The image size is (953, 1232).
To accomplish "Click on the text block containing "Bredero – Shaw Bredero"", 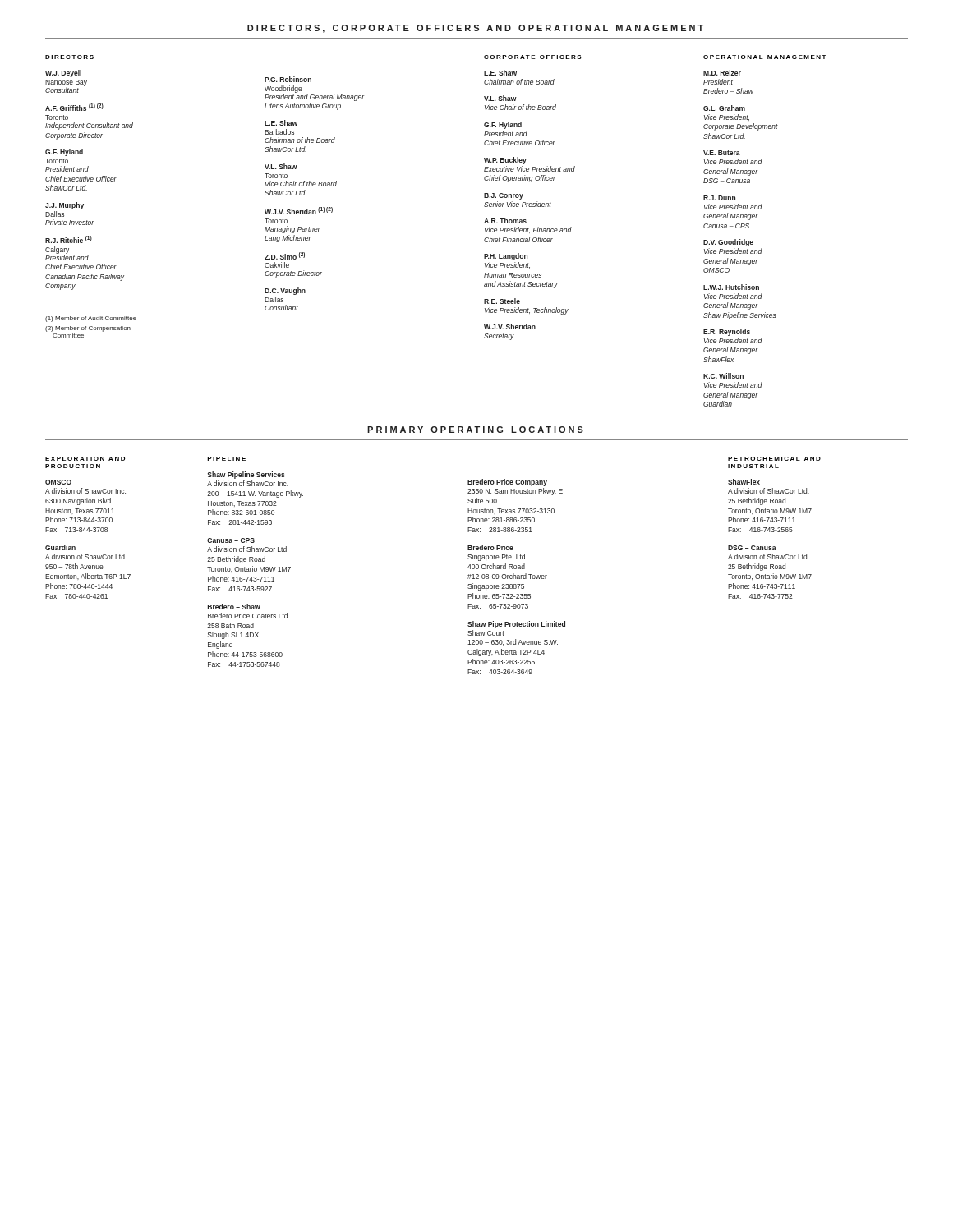I will (x=234, y=607).
